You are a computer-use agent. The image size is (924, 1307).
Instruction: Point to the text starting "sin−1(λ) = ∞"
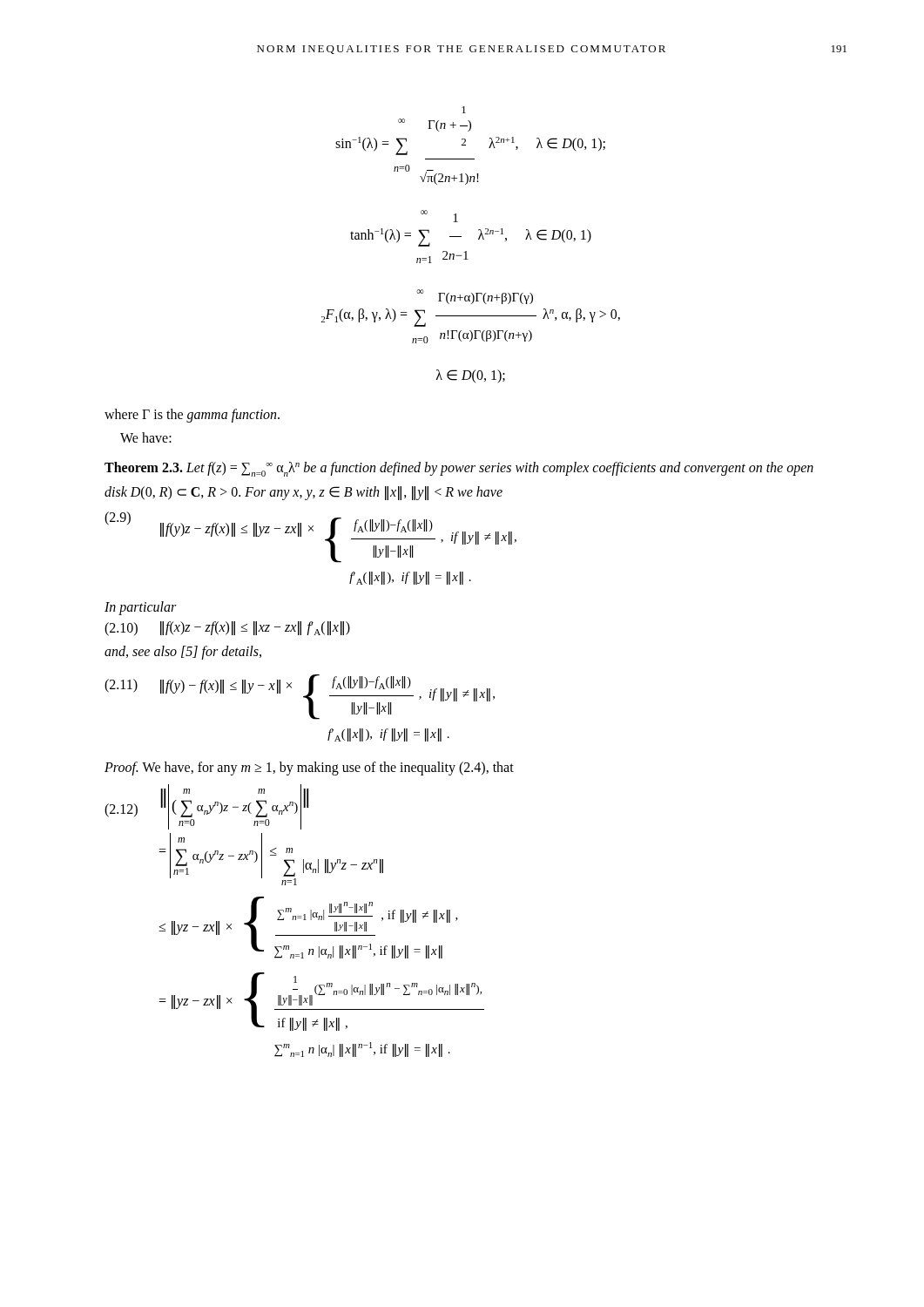click(471, 245)
